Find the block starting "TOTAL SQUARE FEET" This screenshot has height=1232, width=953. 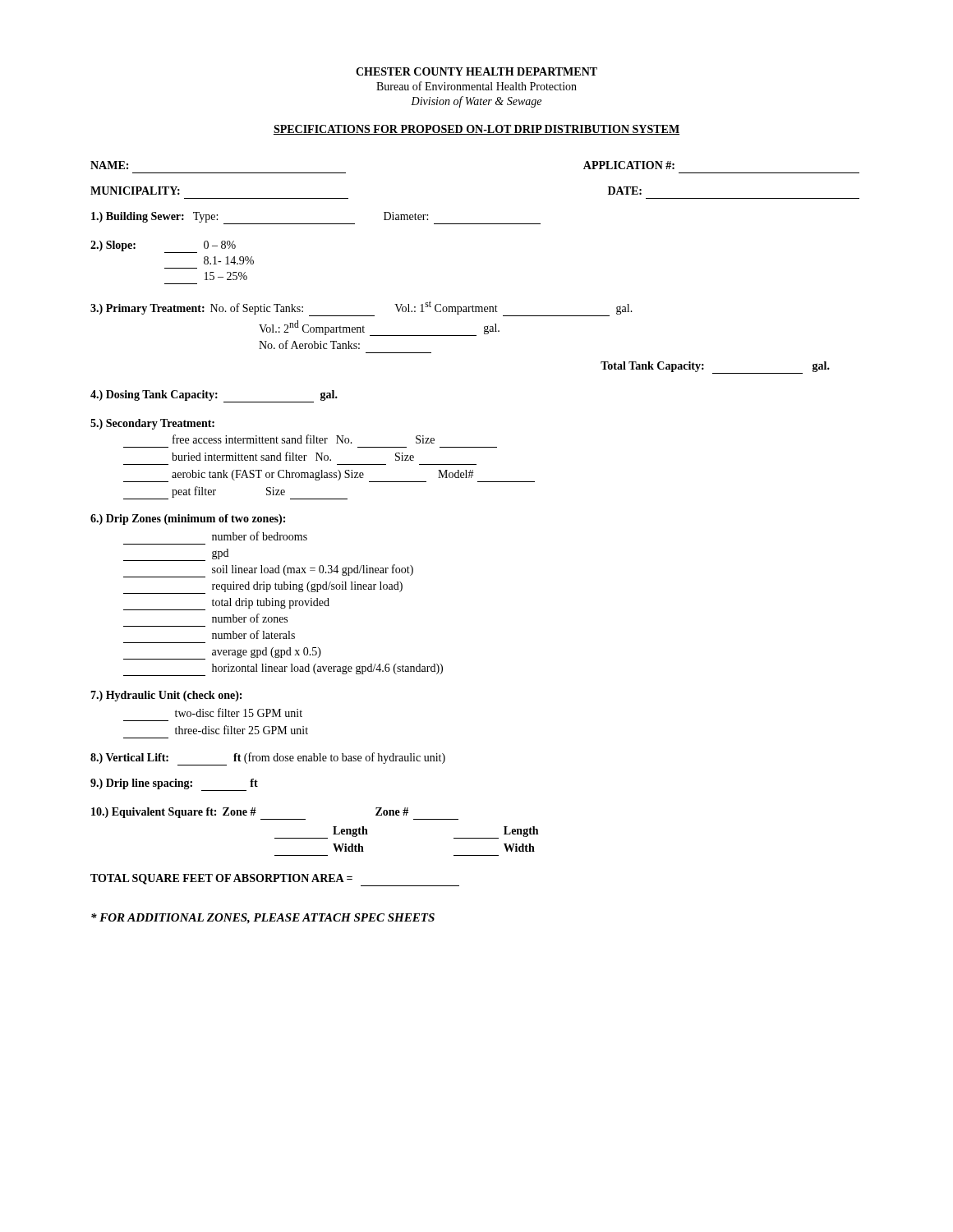(275, 879)
